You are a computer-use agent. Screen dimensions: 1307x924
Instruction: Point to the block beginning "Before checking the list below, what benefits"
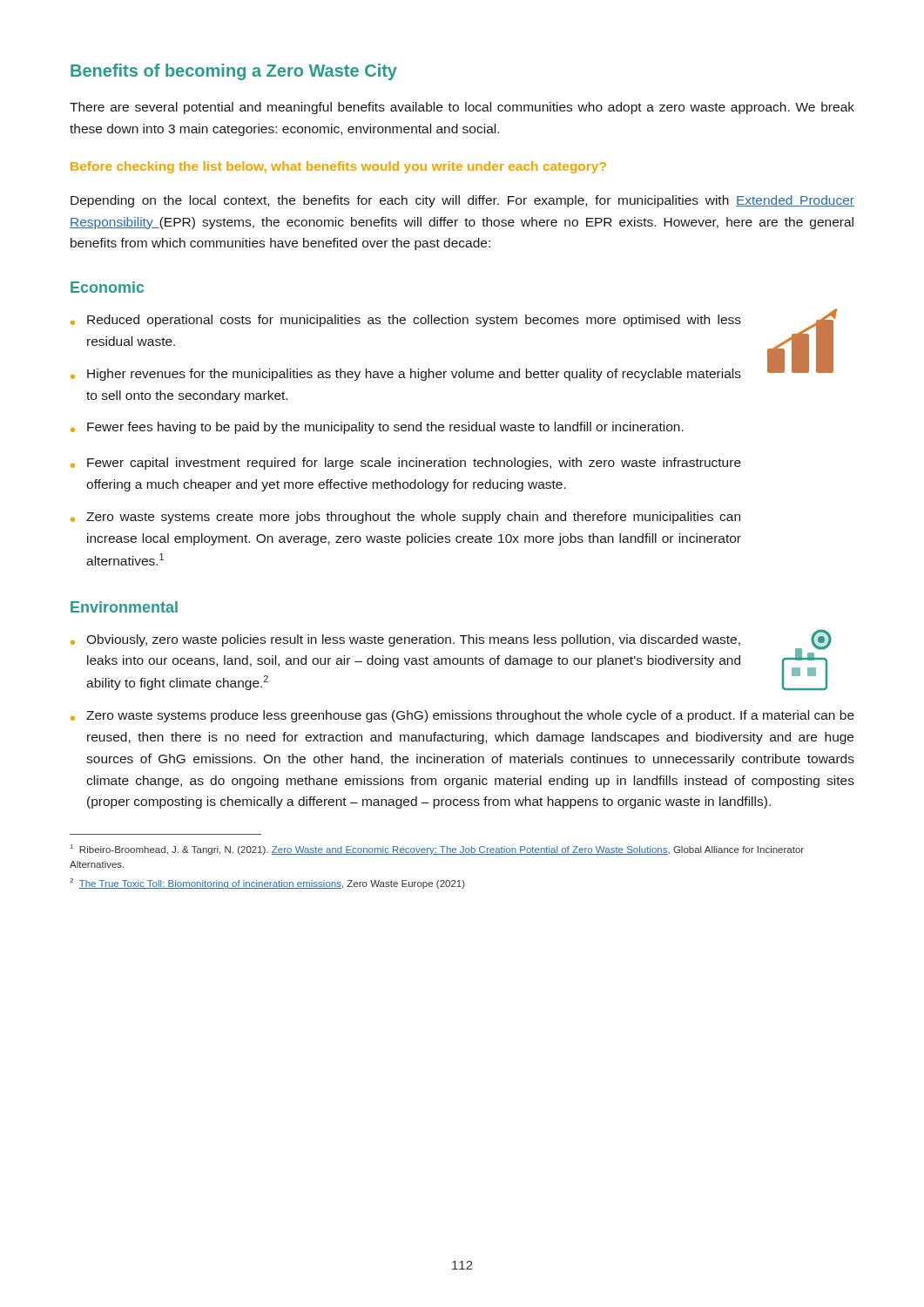pos(338,166)
